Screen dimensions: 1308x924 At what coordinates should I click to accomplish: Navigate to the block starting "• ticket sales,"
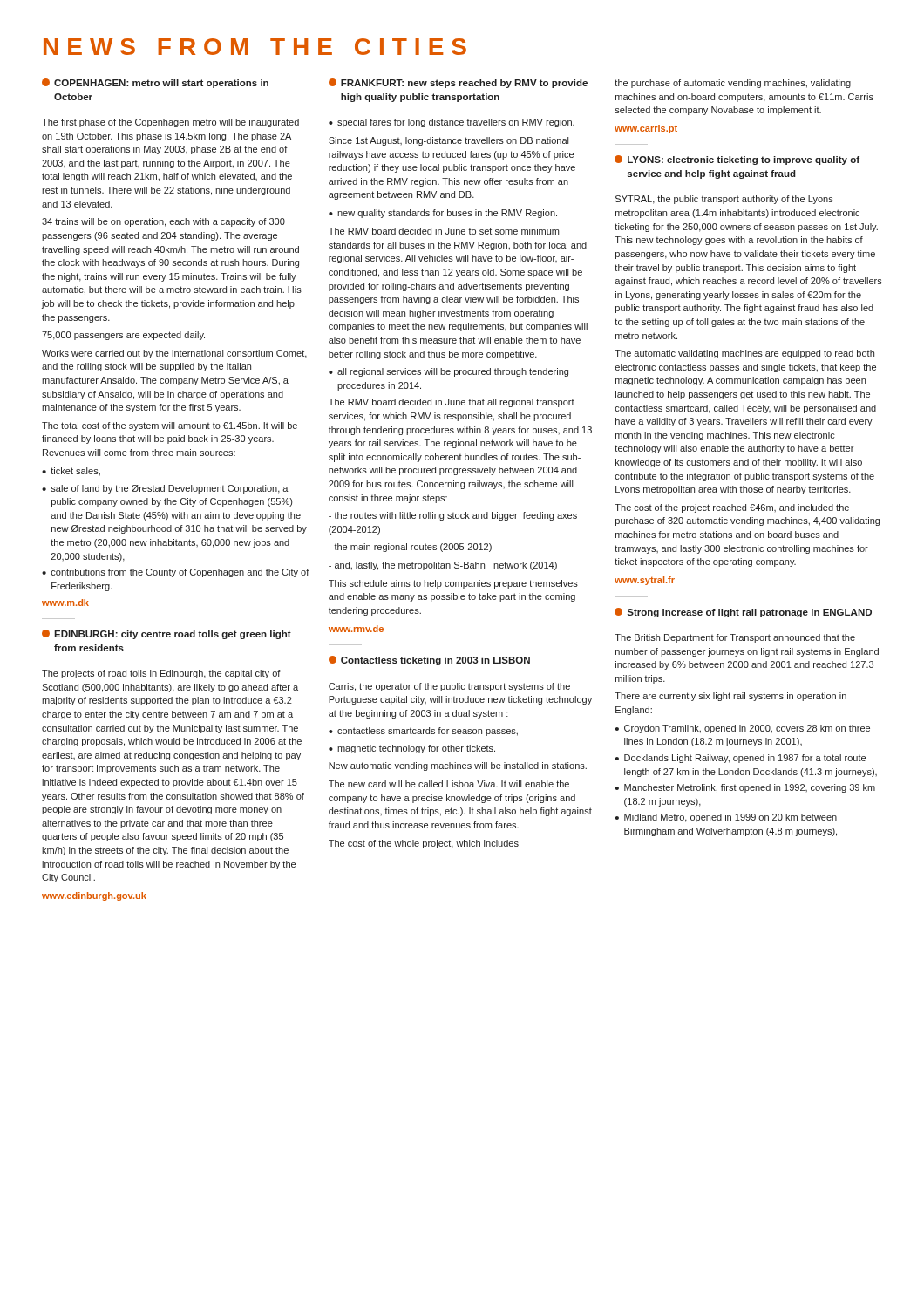[x=71, y=472]
